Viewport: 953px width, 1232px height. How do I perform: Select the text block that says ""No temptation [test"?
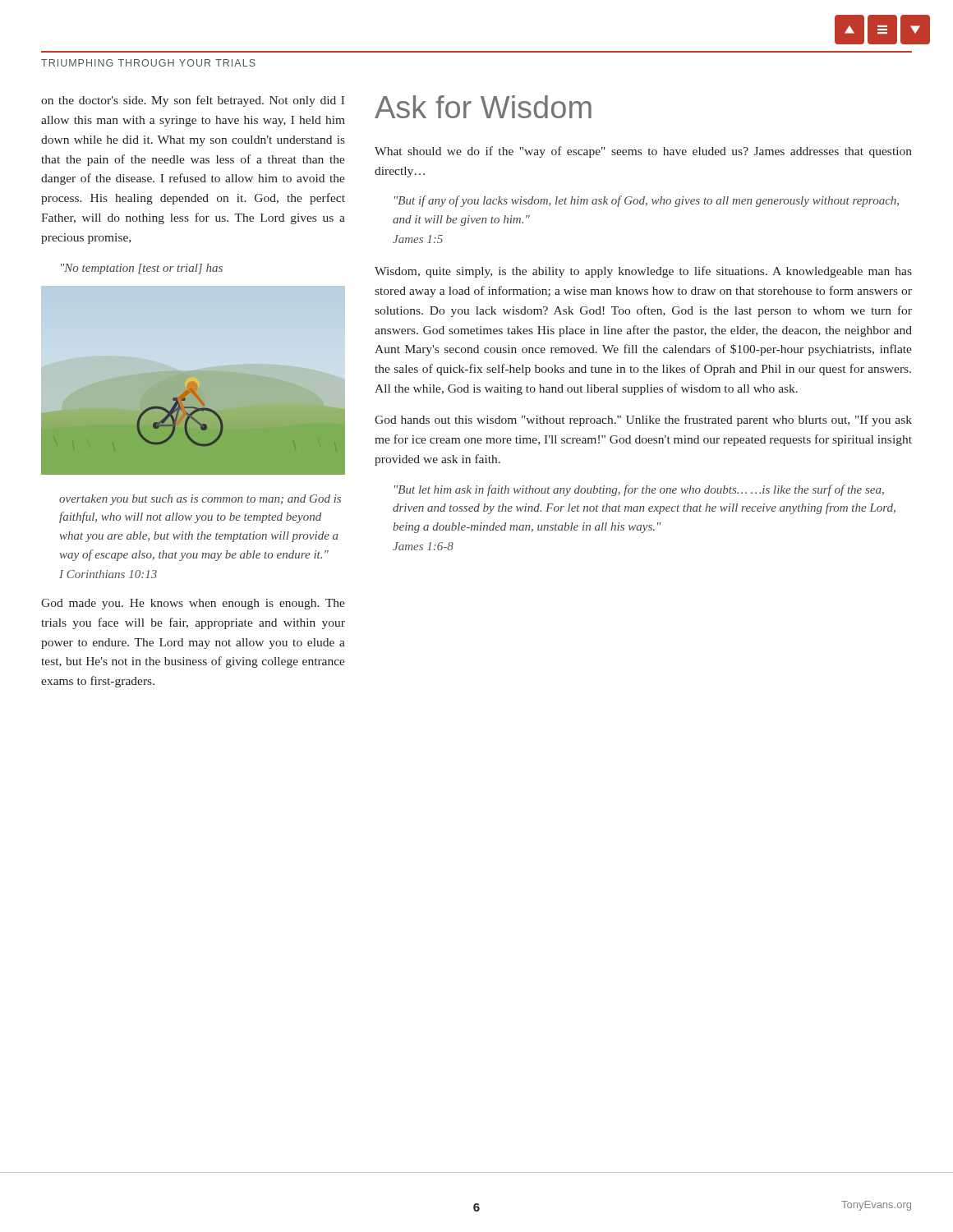coord(141,268)
